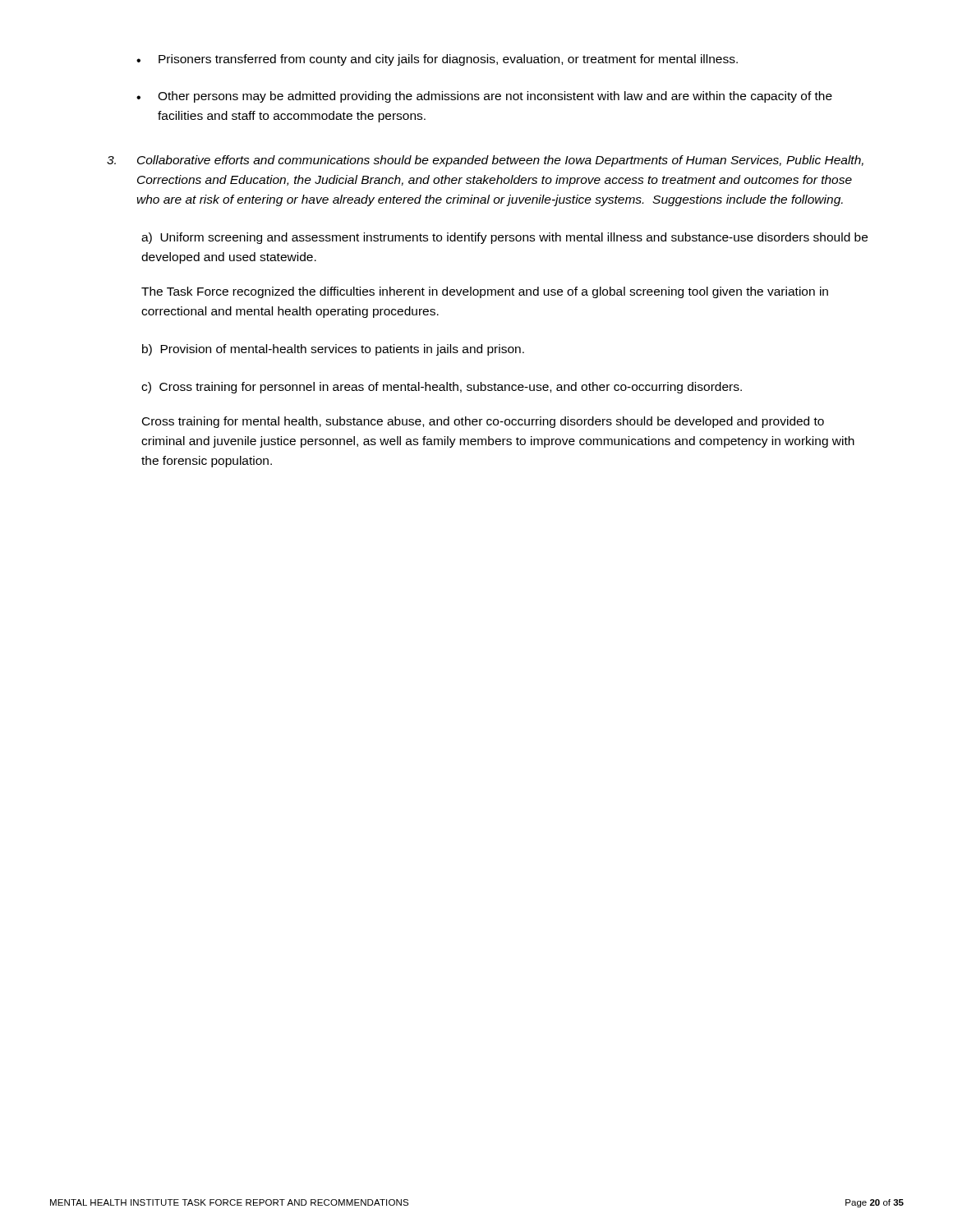Viewport: 953px width, 1232px height.
Task: Point to the text block starting "• Prisoners transferred from county and city jails"
Action: pos(438,60)
